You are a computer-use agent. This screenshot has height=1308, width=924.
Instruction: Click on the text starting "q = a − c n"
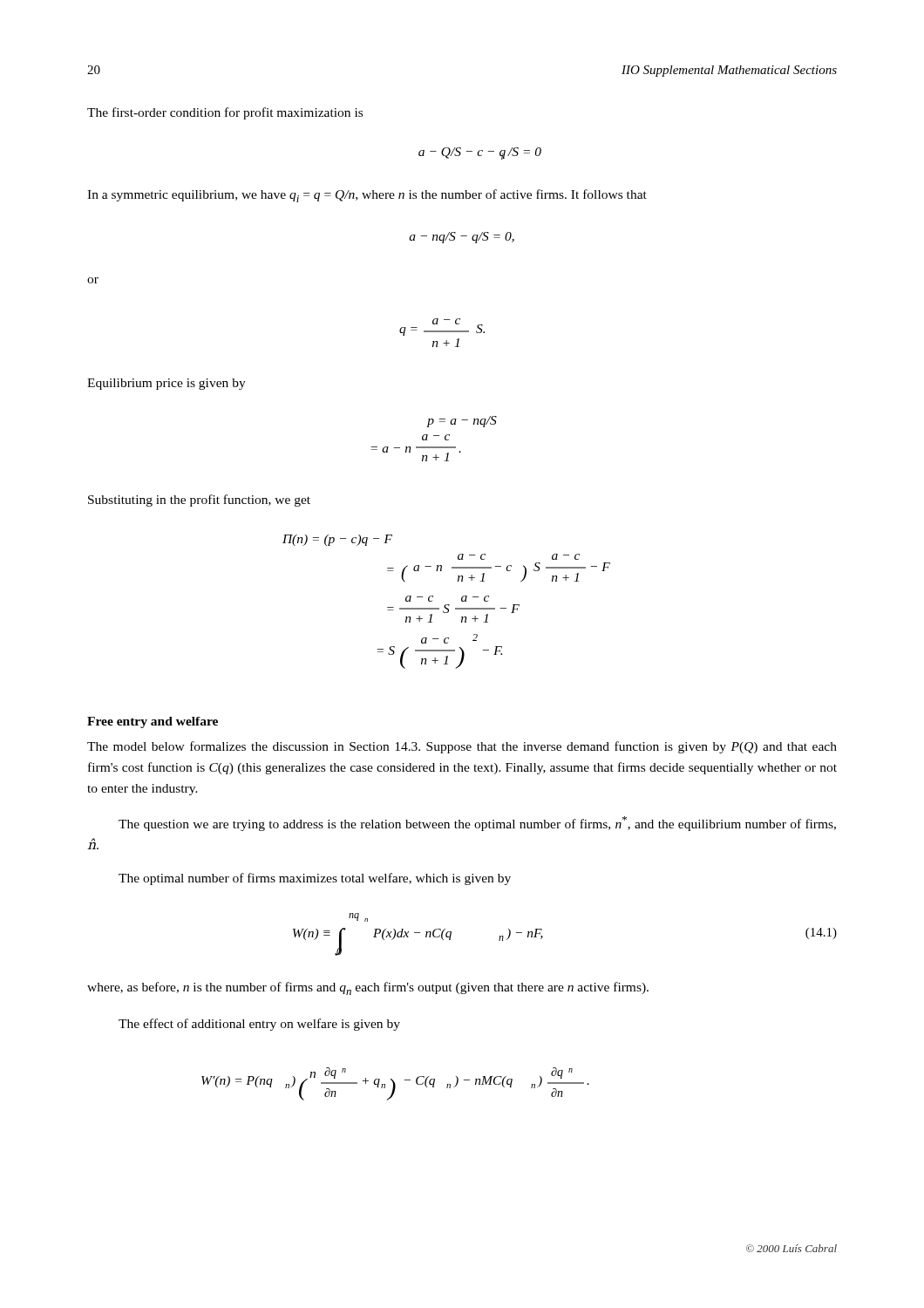pyautogui.click(x=462, y=329)
